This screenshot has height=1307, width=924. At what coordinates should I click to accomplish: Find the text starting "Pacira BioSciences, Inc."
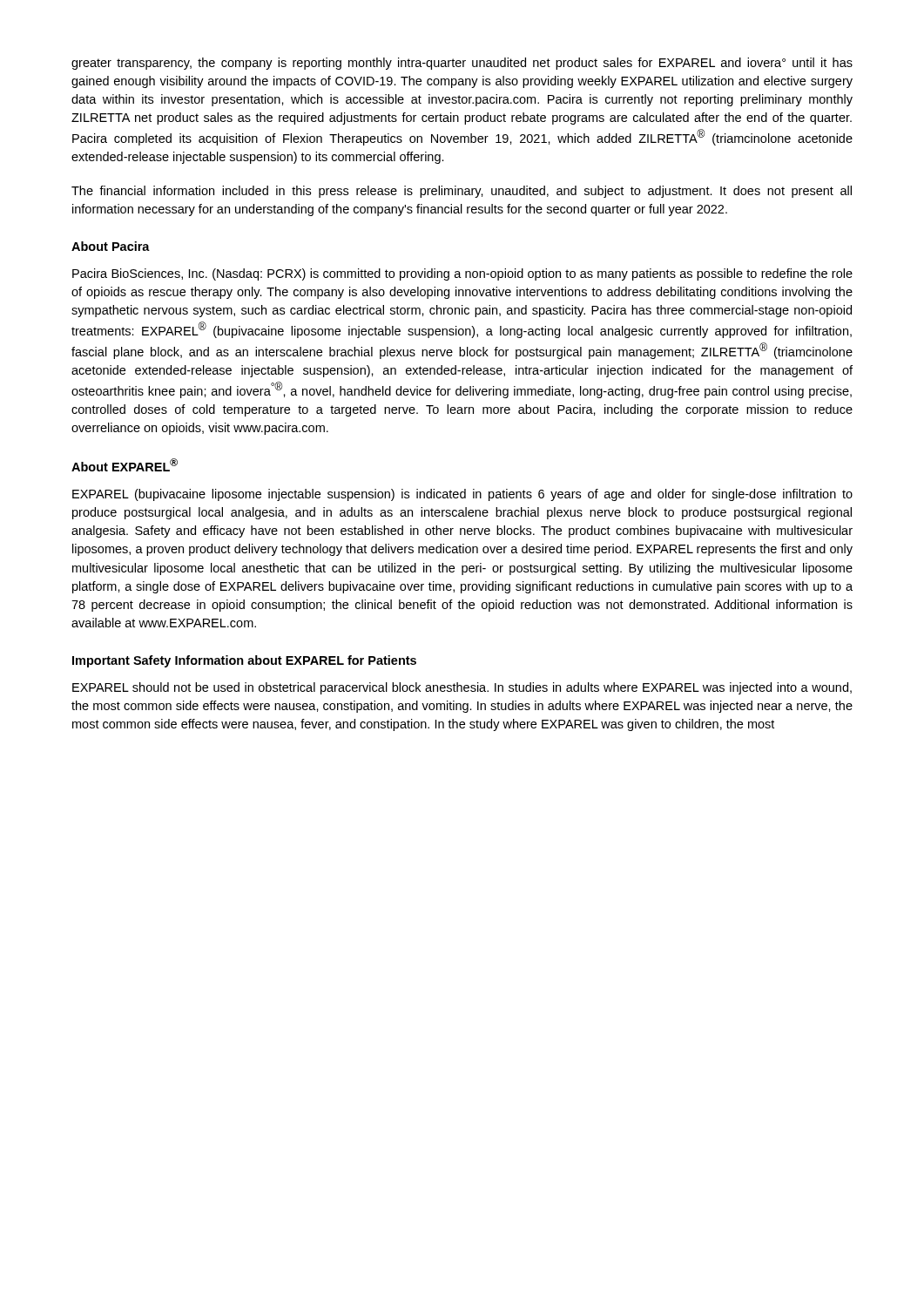462,351
